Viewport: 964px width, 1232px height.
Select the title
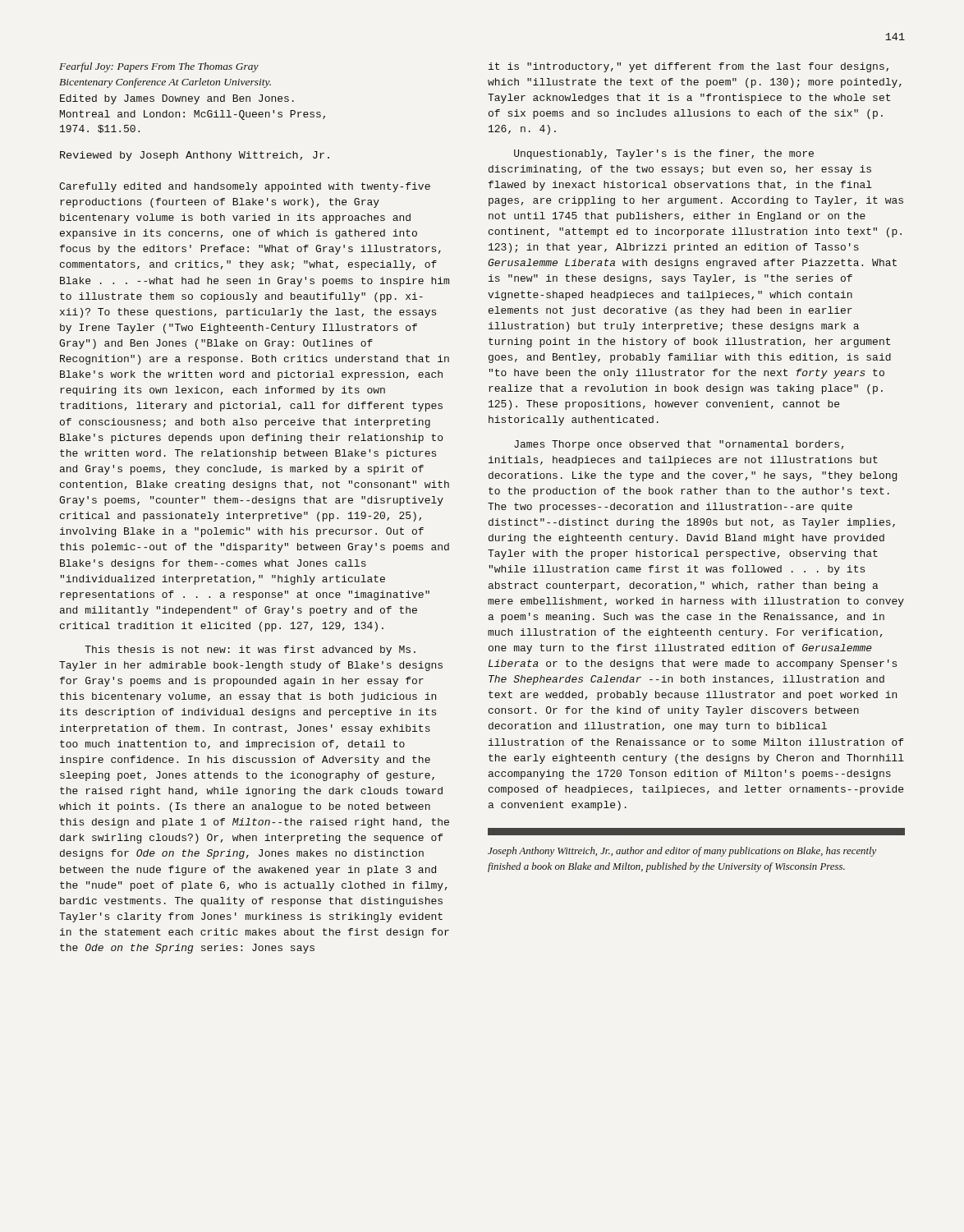click(256, 99)
